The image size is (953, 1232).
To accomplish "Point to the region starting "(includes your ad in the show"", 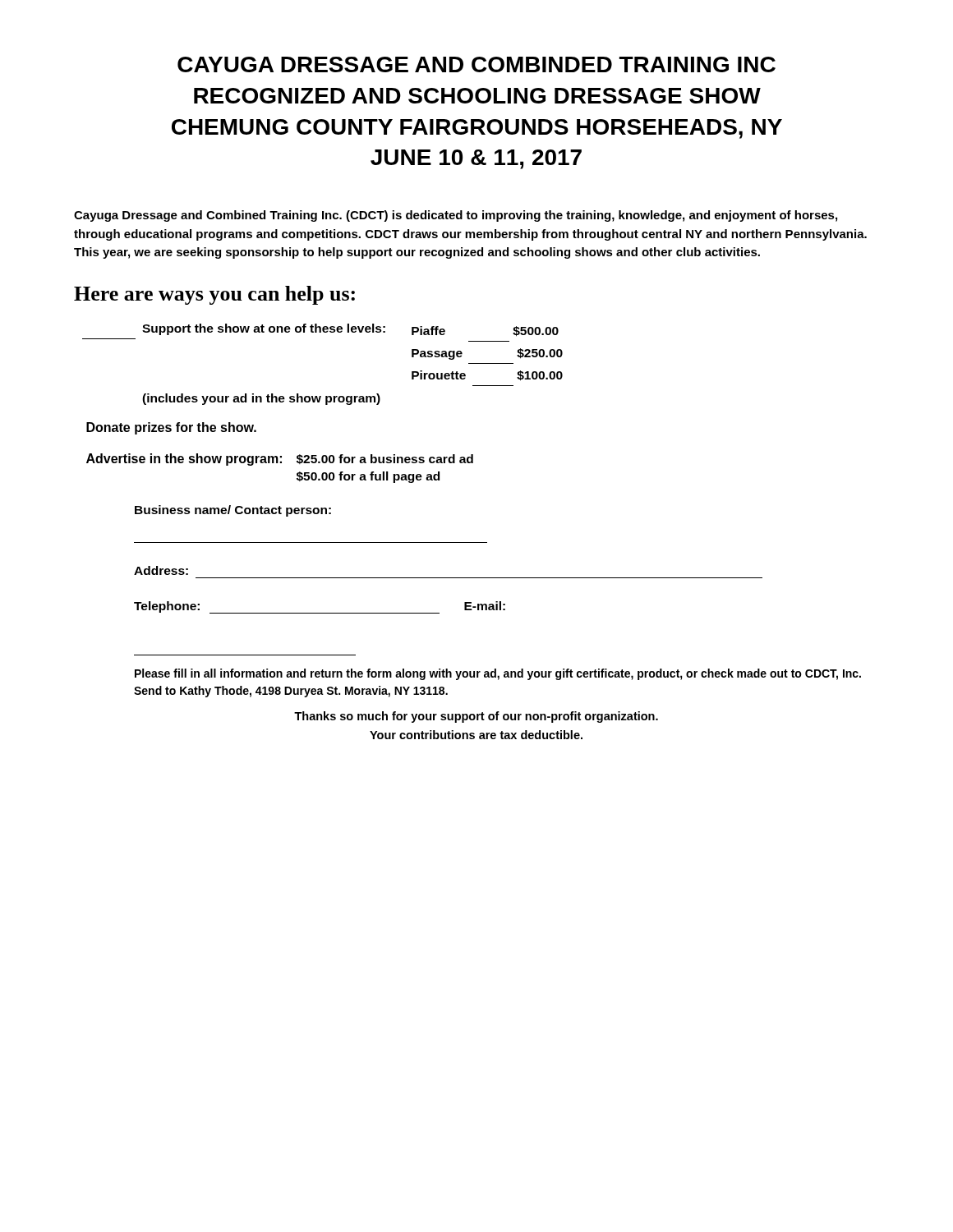I will coord(261,398).
